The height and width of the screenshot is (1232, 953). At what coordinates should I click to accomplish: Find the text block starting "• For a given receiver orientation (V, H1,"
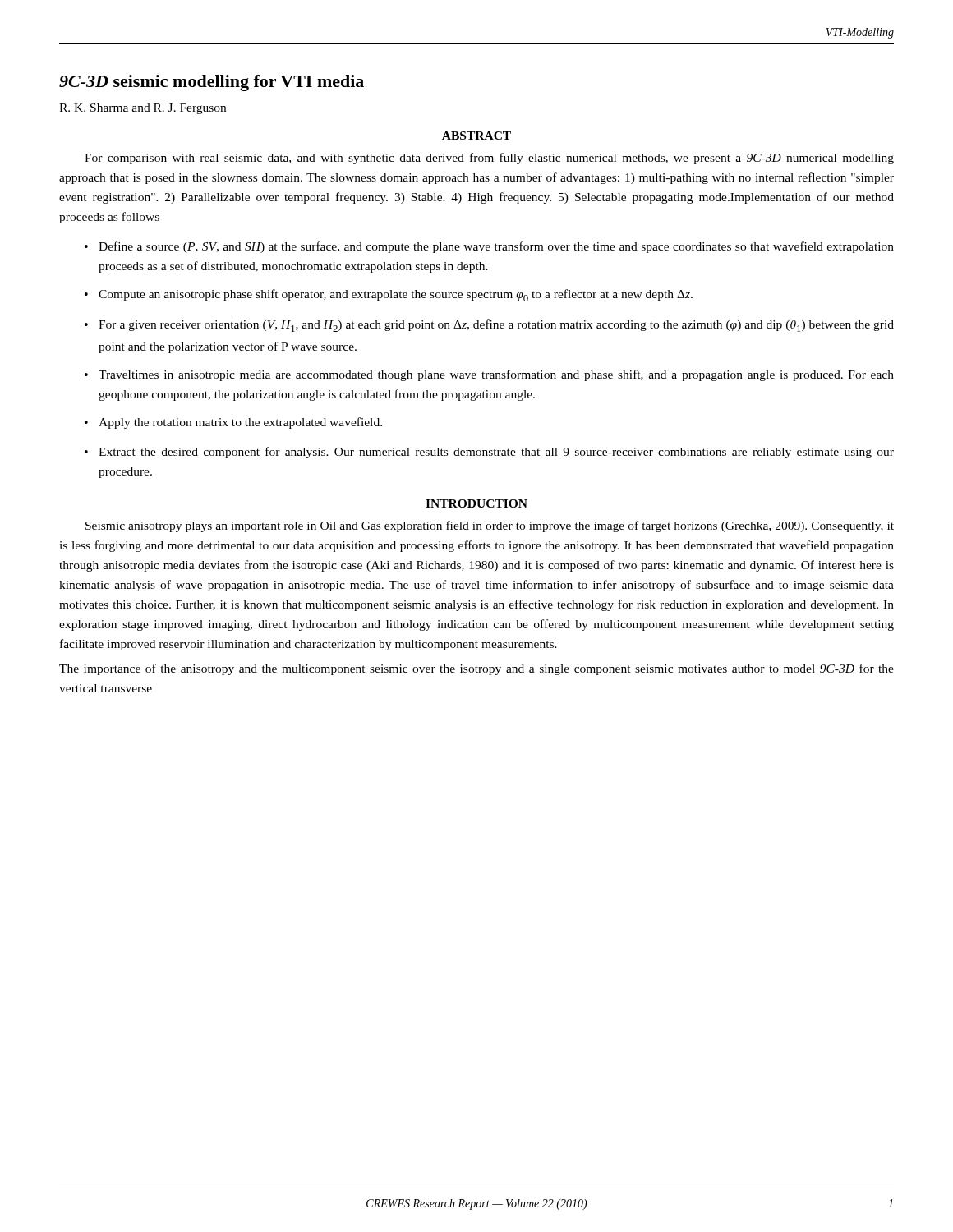pos(489,336)
